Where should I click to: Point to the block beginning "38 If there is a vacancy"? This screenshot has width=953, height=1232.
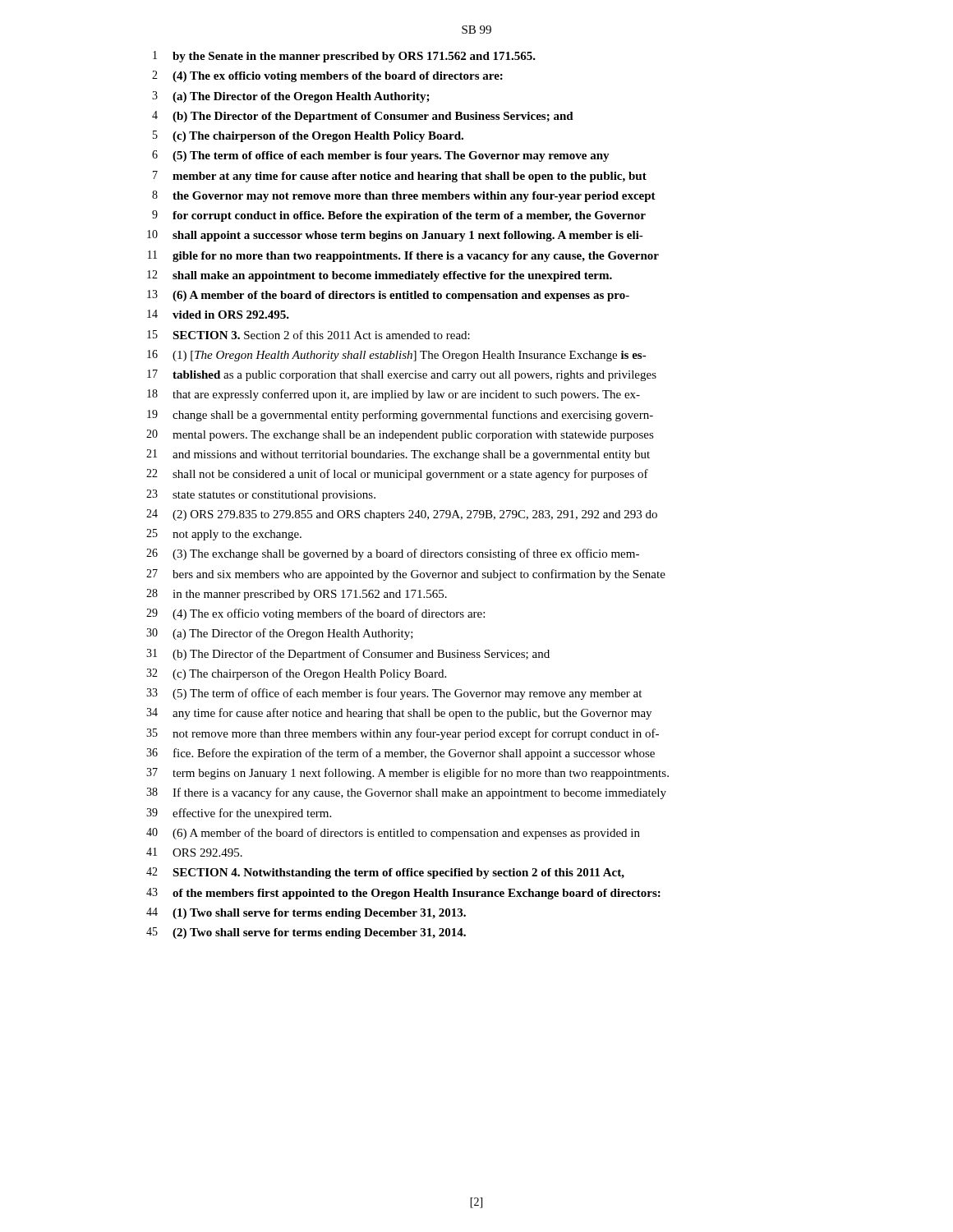point(476,793)
